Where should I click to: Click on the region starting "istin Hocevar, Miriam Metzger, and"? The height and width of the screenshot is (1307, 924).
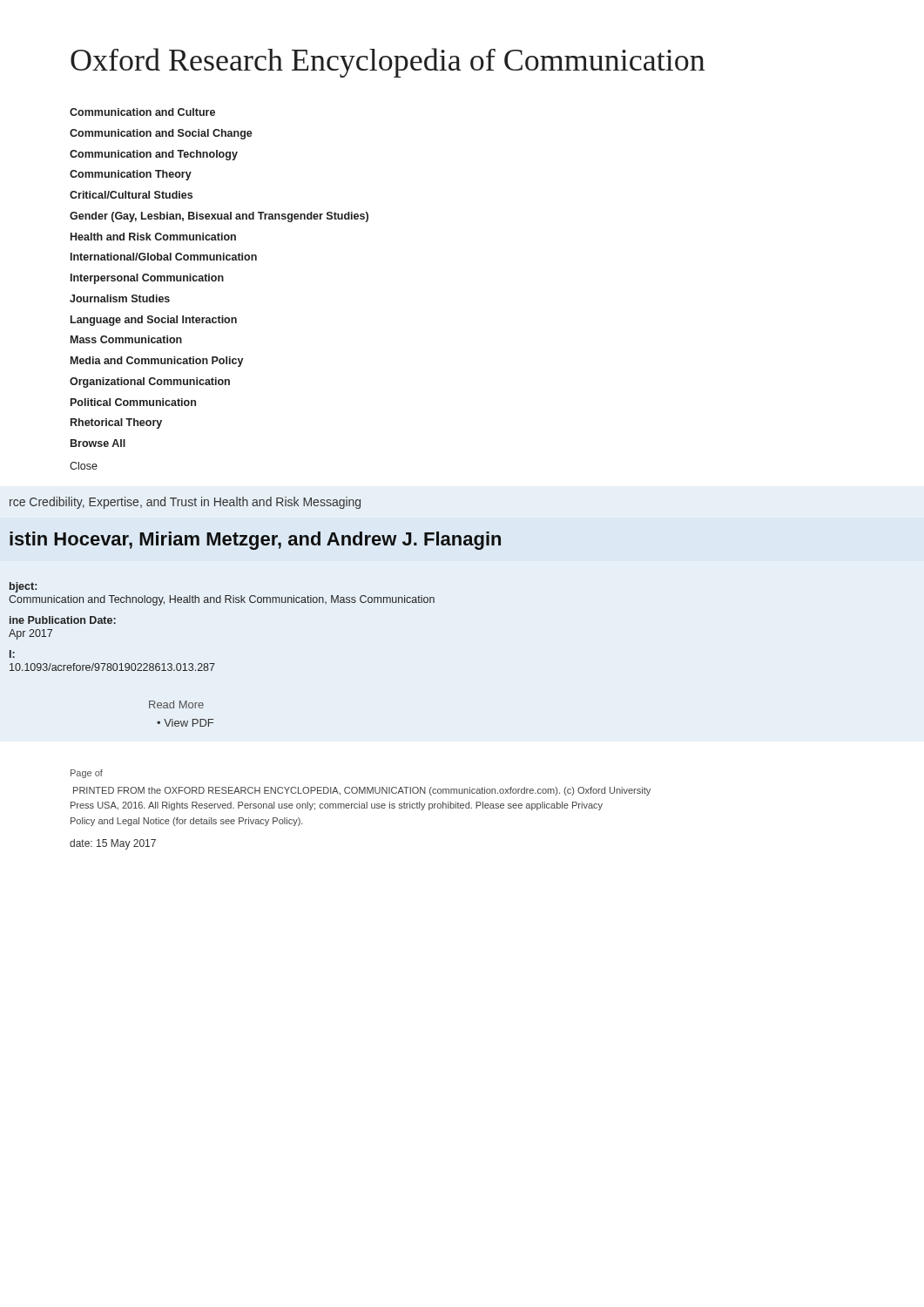[255, 538]
